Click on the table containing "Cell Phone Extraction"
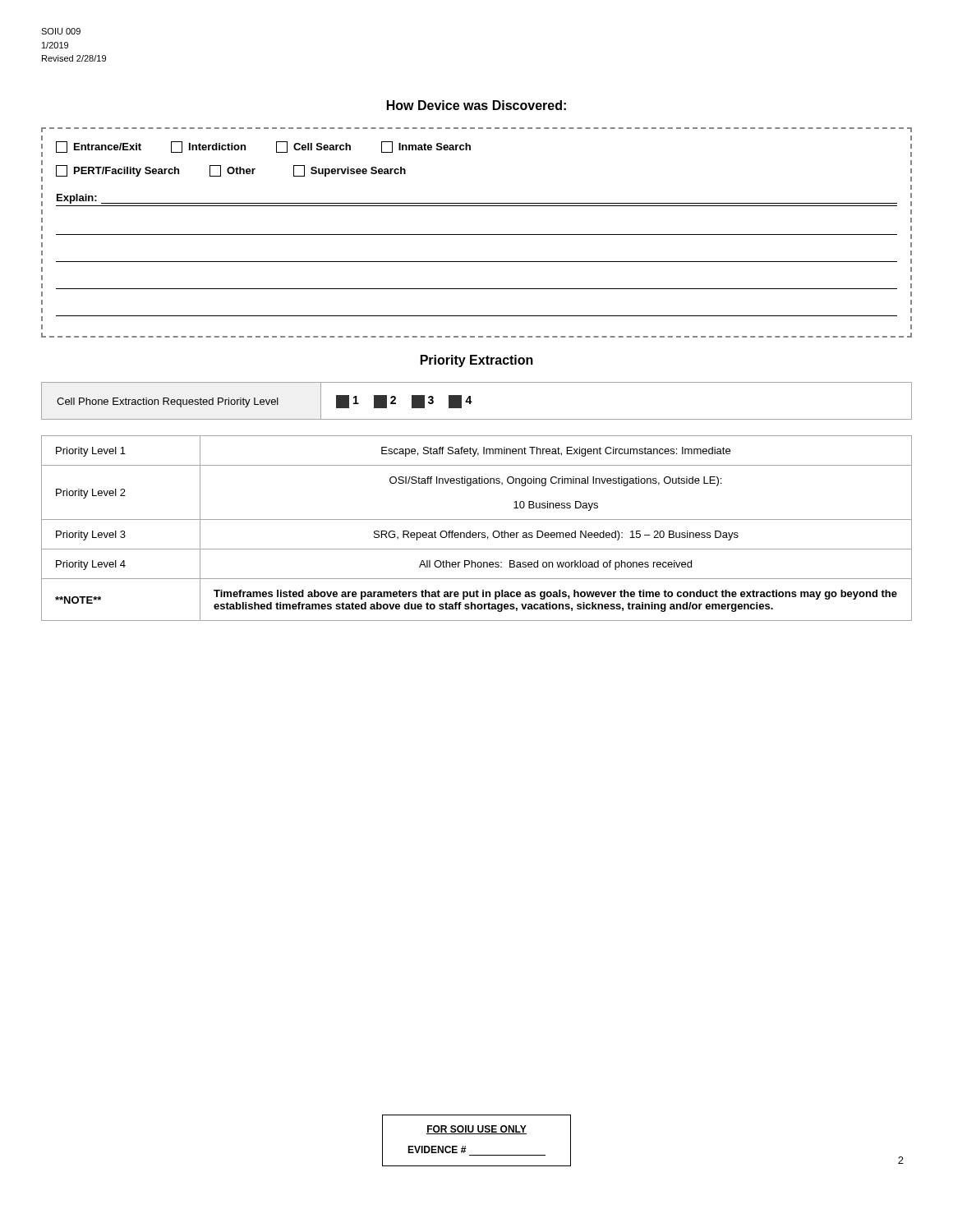This screenshot has height=1232, width=953. pos(476,401)
